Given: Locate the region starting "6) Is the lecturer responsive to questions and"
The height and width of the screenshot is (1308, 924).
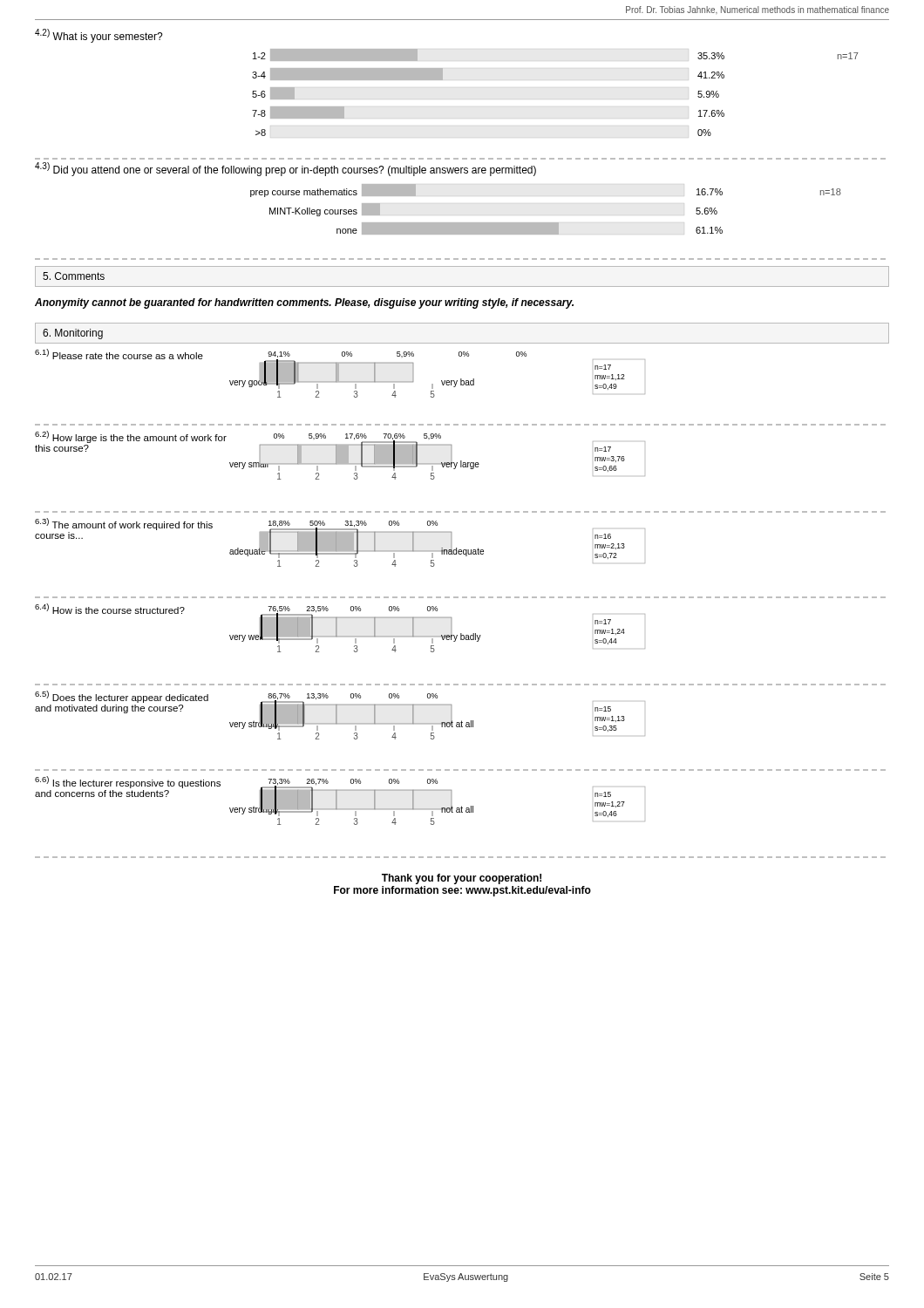Looking at the screenshot, I should [x=128, y=787].
